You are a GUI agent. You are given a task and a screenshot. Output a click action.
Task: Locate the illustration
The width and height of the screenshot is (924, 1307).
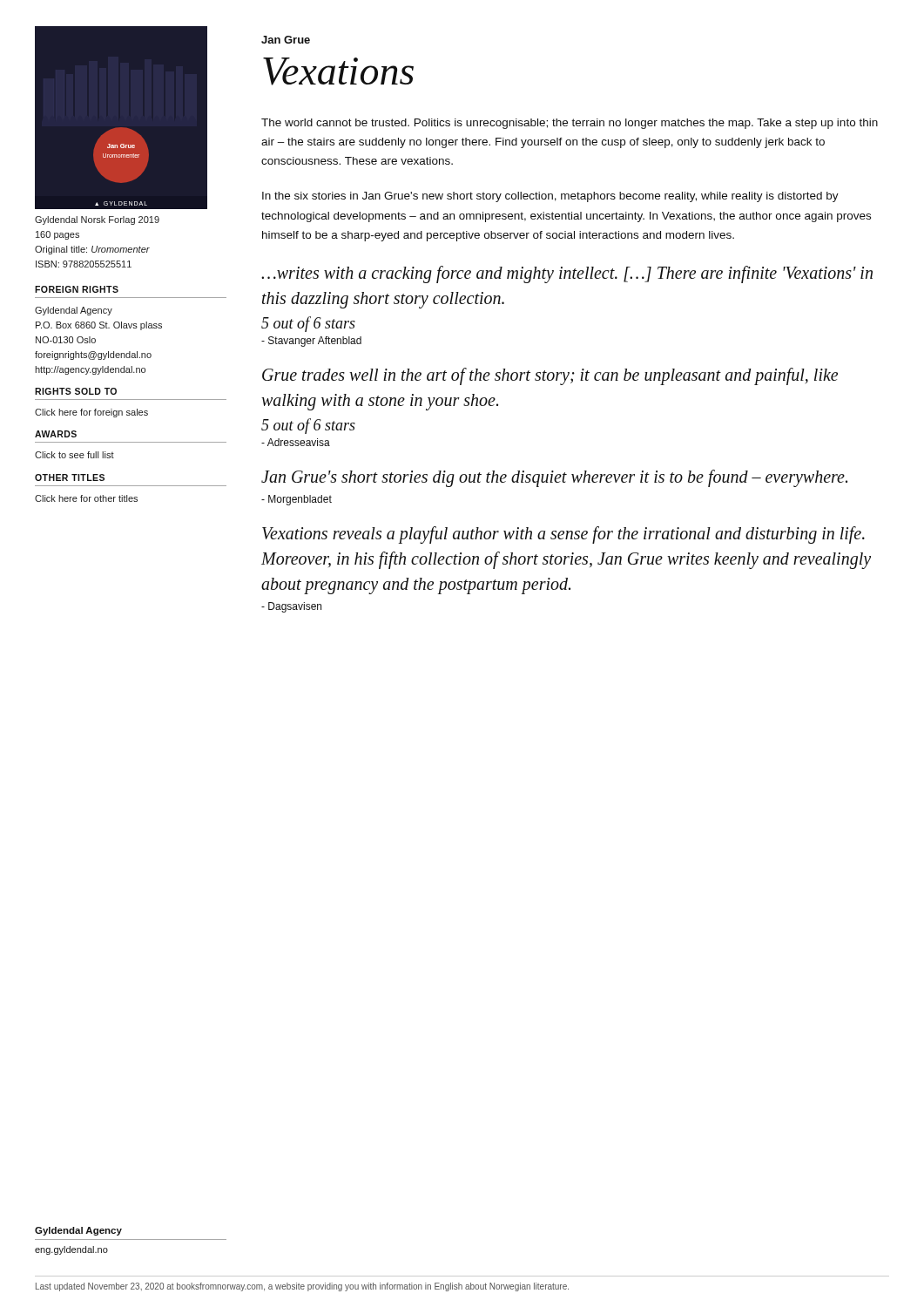131,119
